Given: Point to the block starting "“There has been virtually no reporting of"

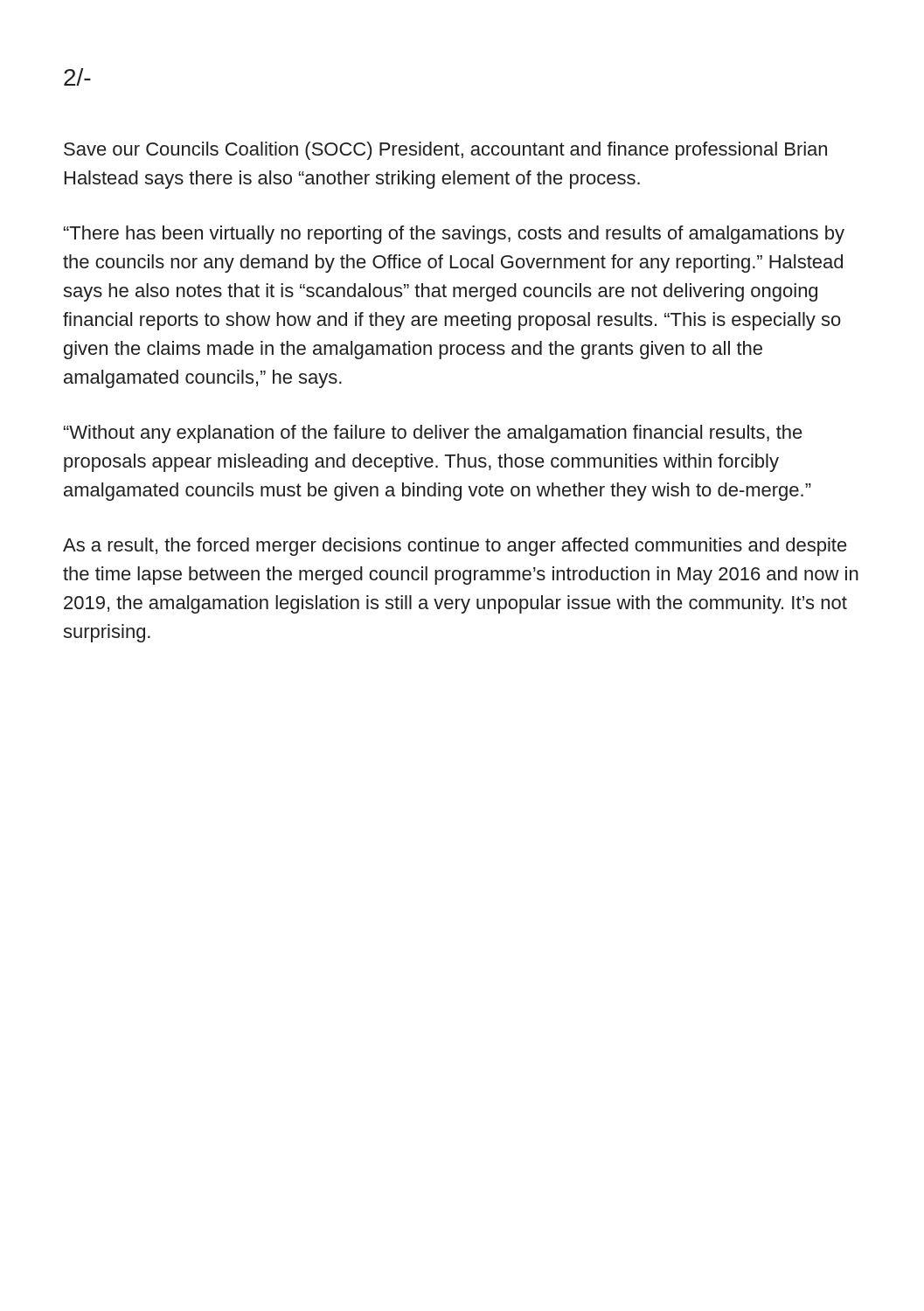Looking at the screenshot, I should click(454, 305).
